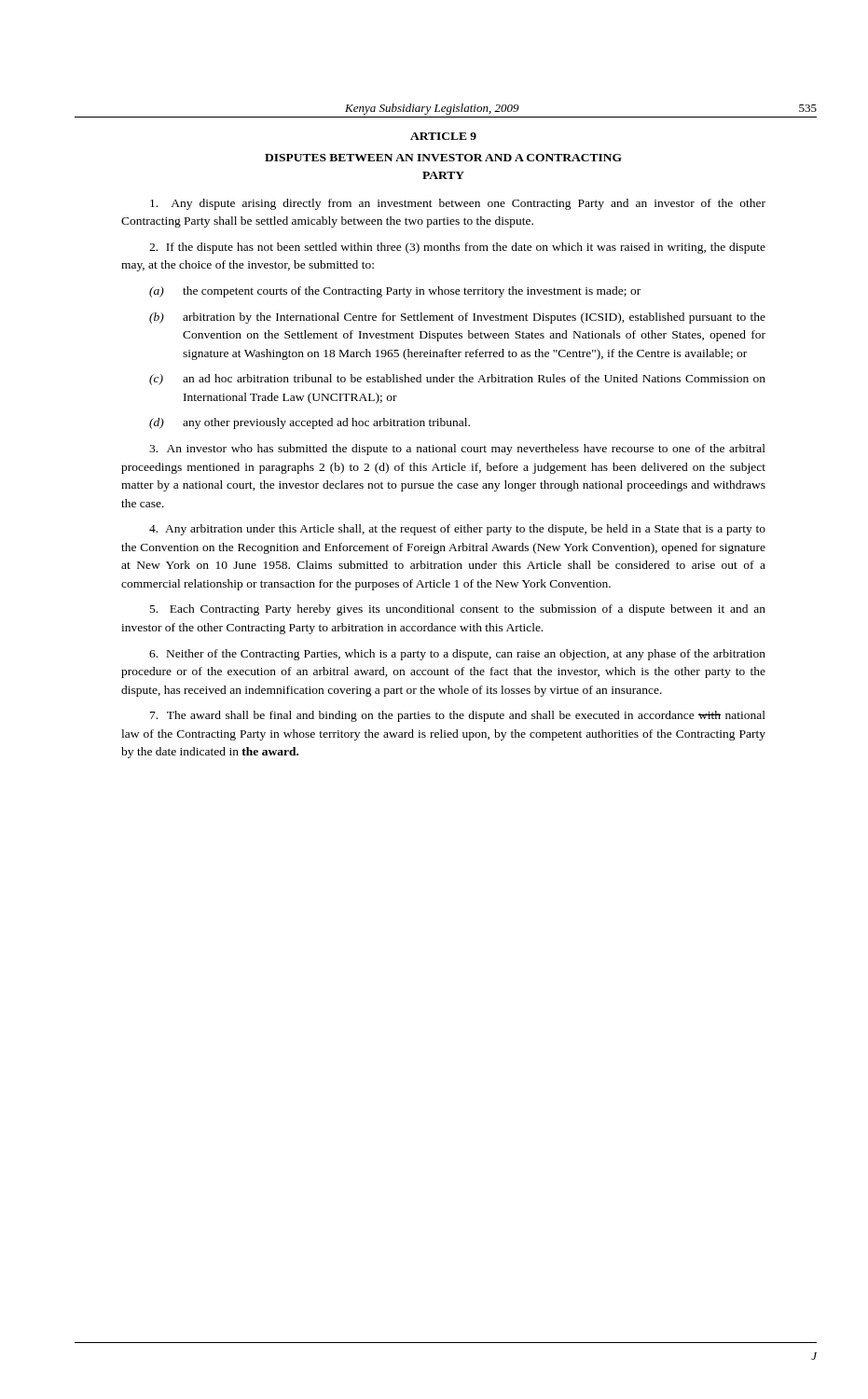Find the block starting "Neither of the Contracting"
The width and height of the screenshot is (868, 1399).
pos(443,671)
